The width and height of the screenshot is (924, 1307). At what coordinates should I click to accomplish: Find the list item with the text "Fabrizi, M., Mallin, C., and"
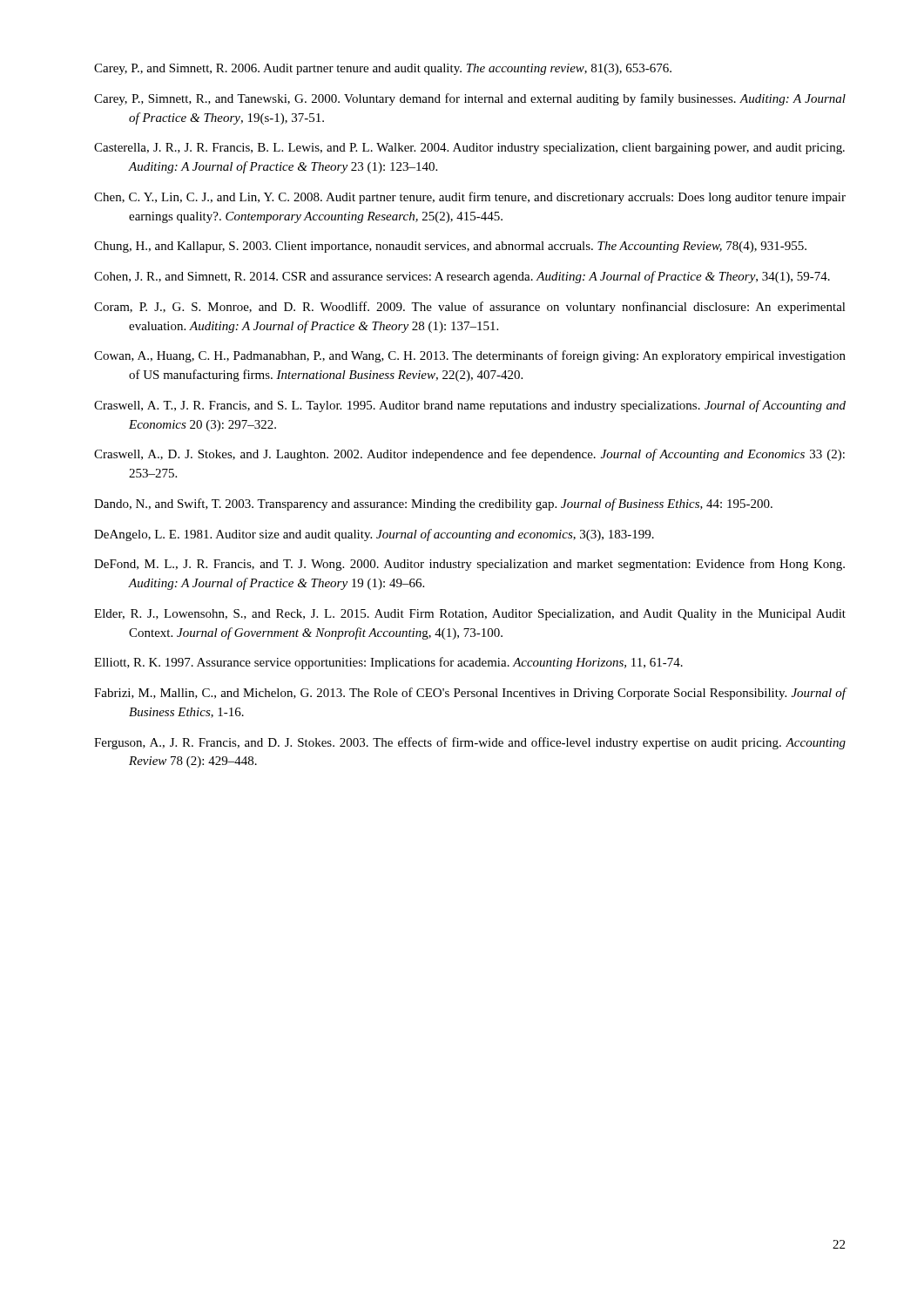[x=470, y=702]
